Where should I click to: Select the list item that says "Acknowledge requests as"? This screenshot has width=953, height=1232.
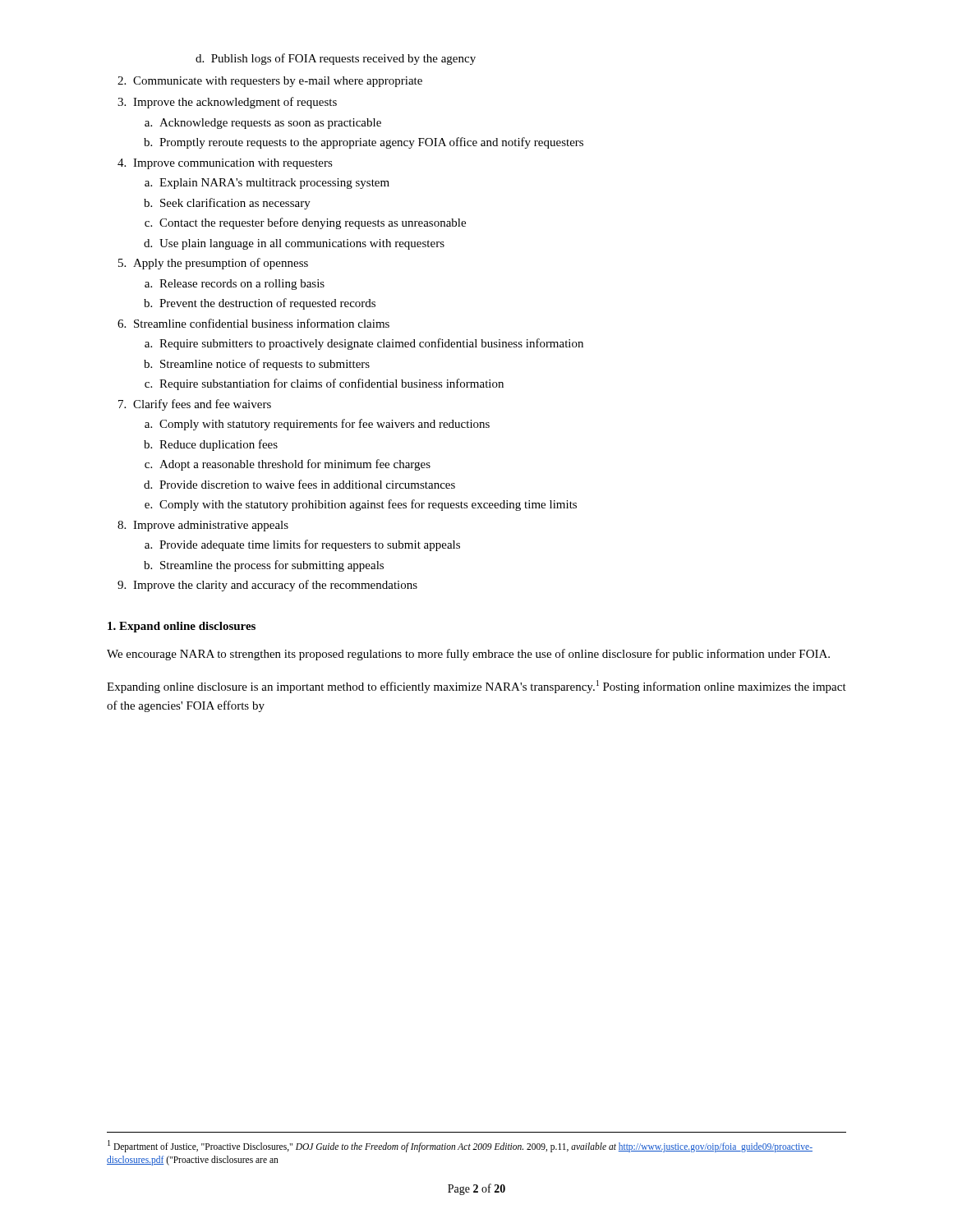coord(270,122)
